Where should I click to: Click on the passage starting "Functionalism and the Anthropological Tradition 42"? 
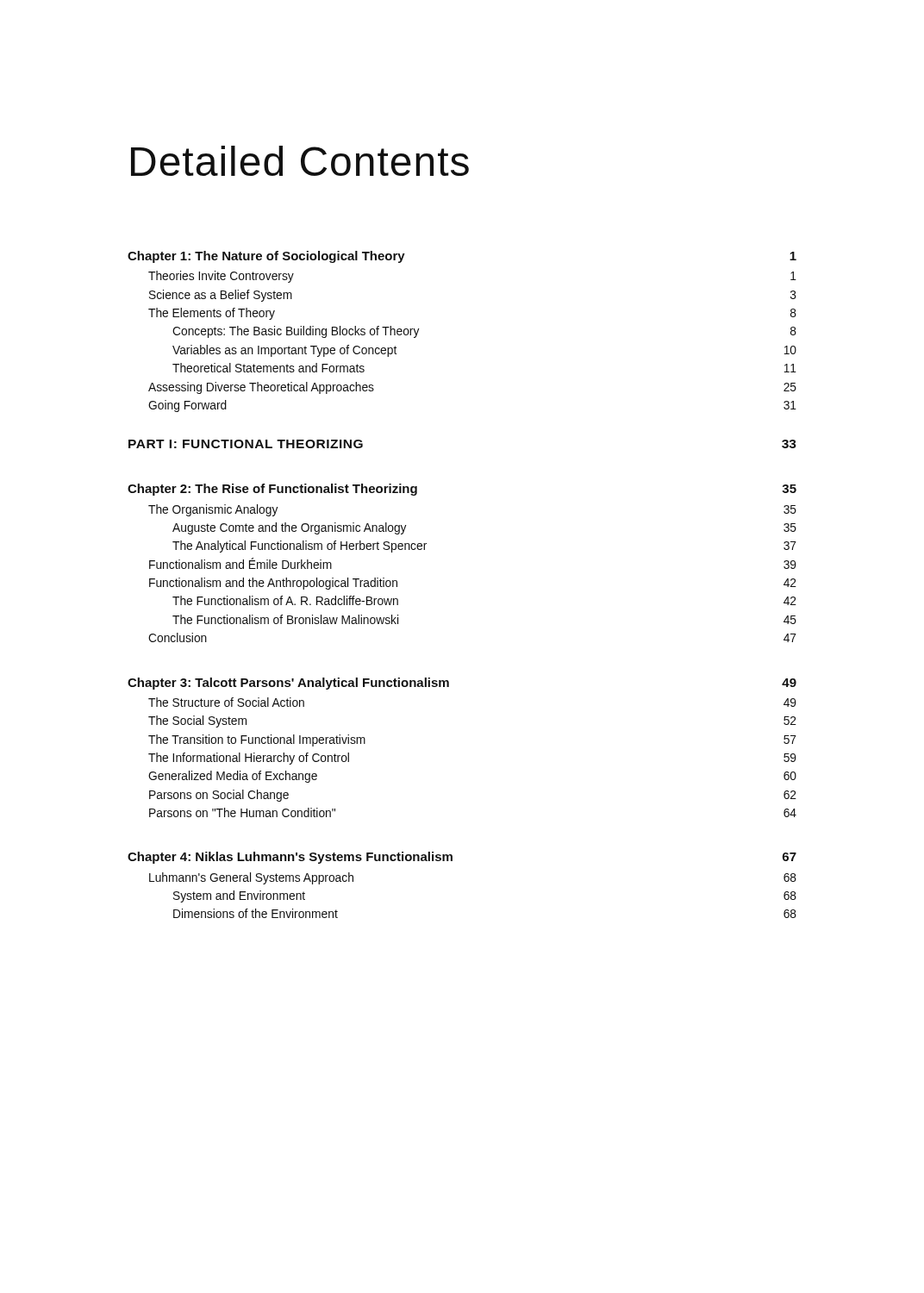tap(271, 584)
